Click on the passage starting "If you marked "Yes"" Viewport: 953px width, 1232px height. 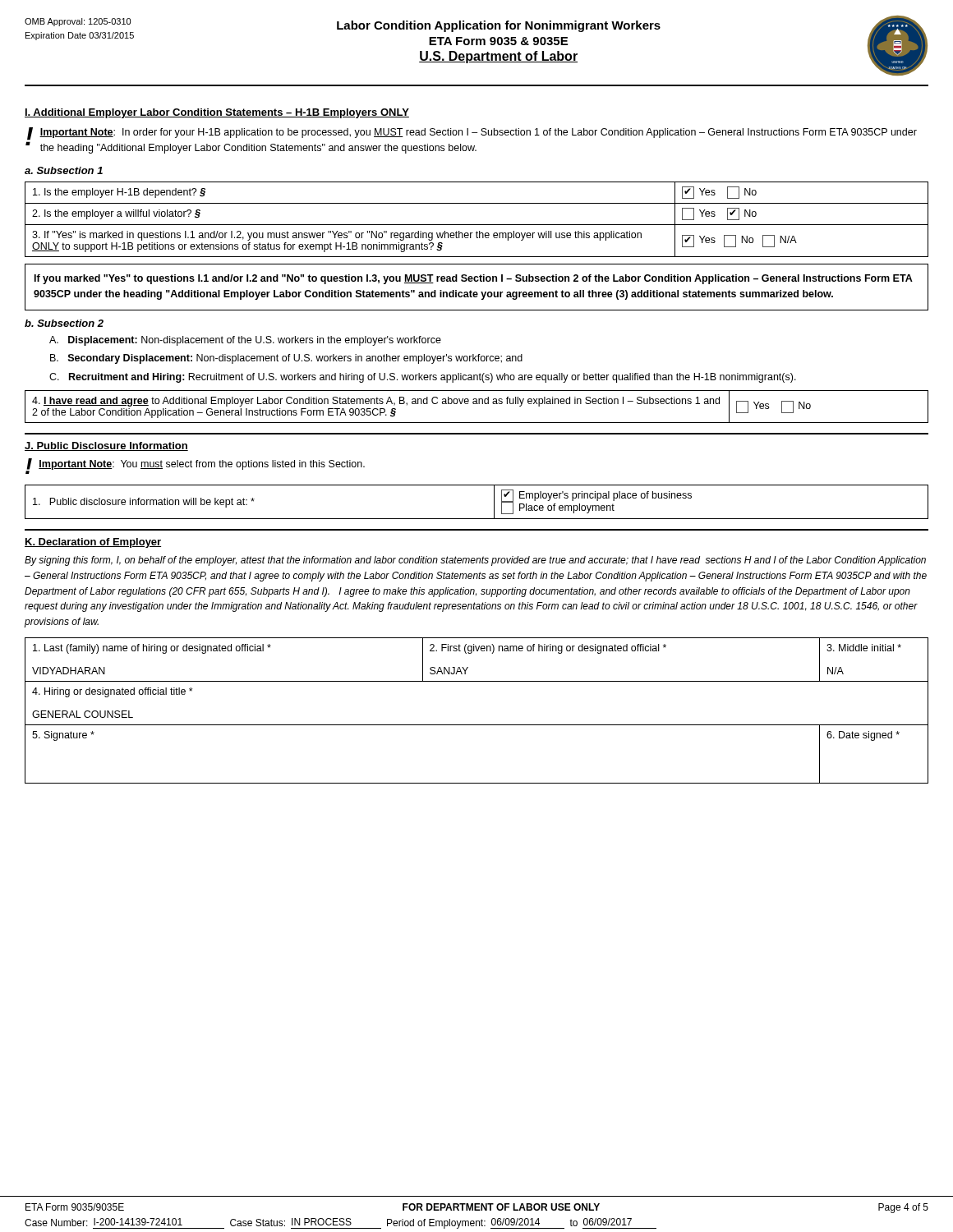tap(473, 286)
